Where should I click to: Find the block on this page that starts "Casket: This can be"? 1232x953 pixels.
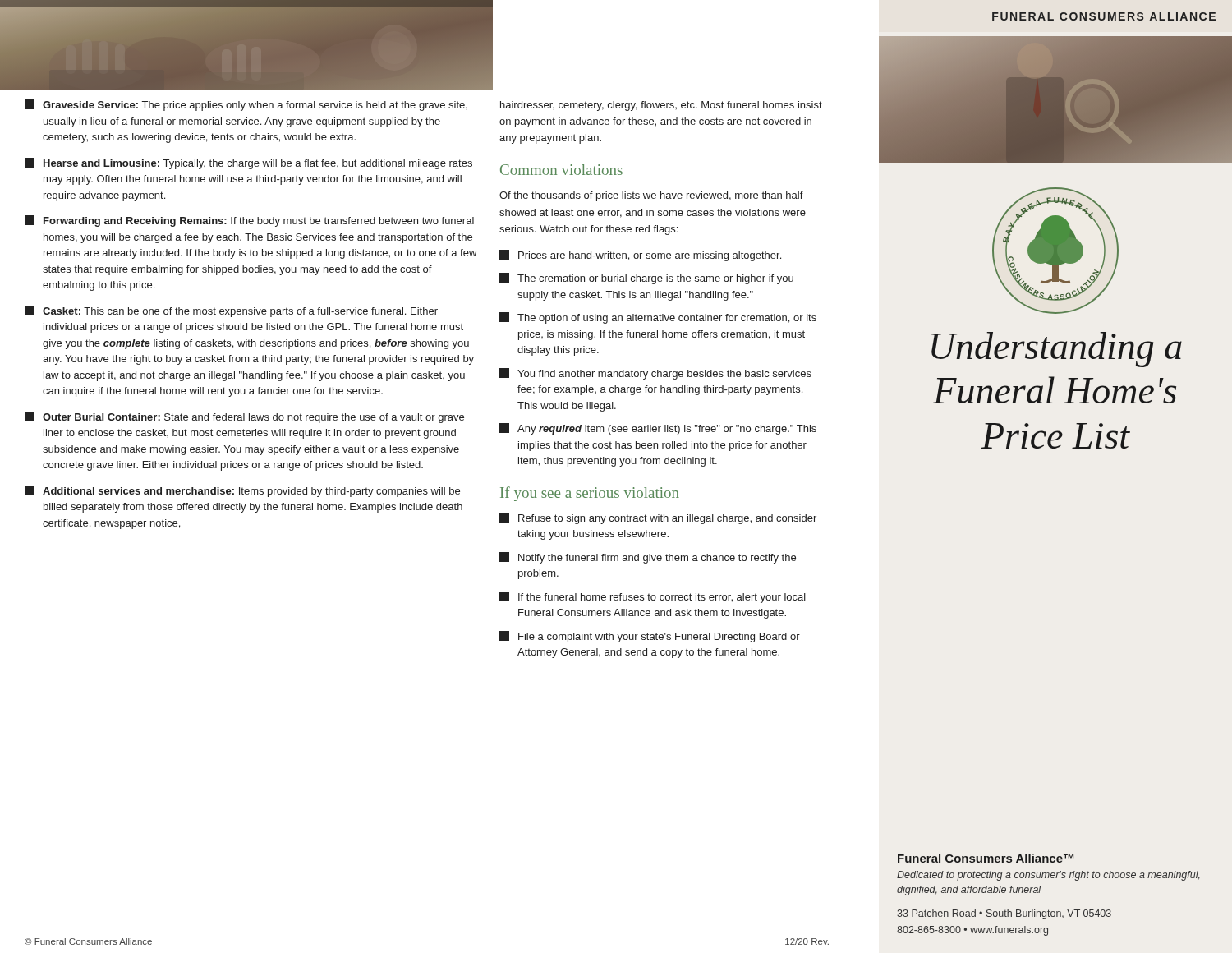[x=253, y=351]
